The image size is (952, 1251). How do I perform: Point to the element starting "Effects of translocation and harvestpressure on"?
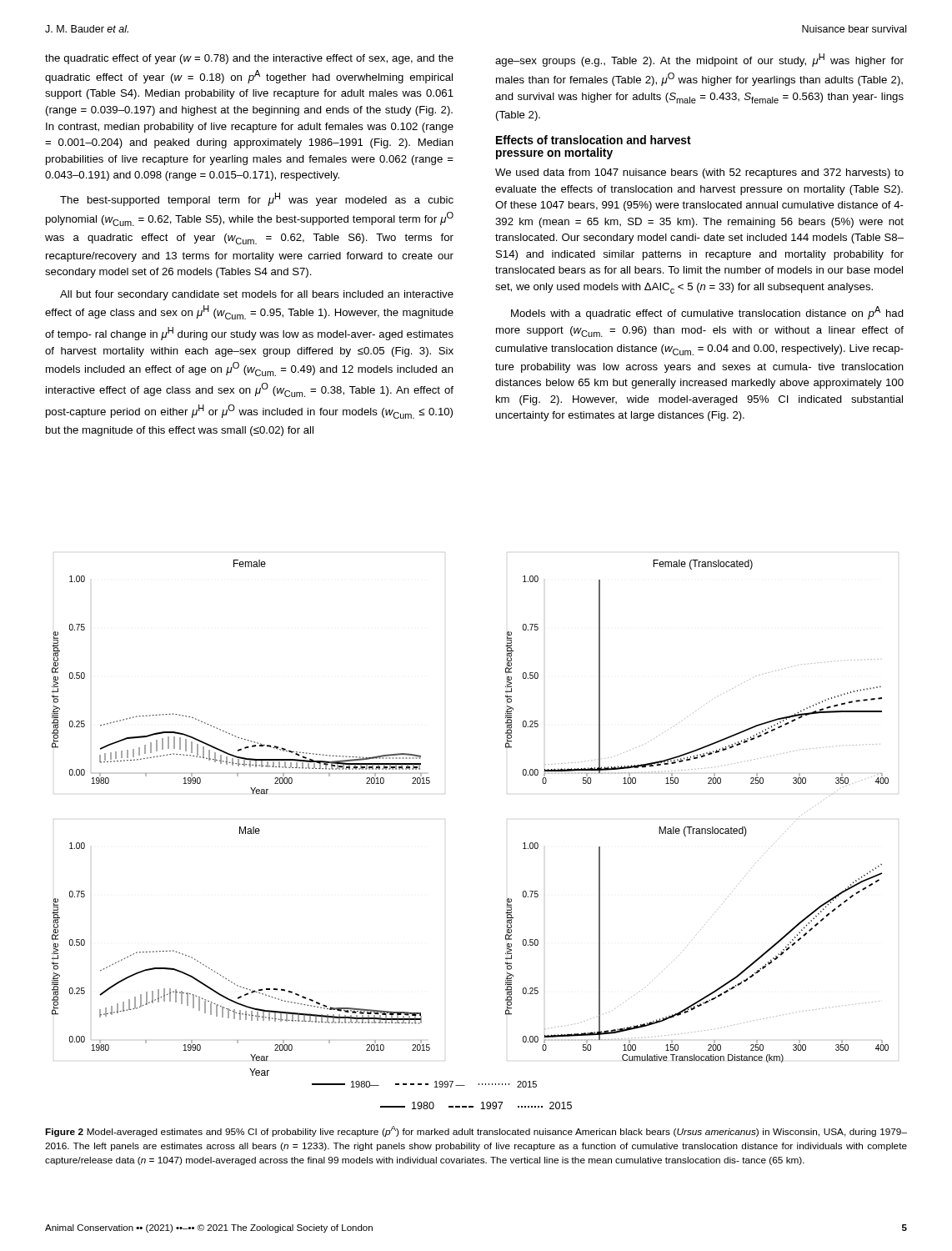(593, 147)
